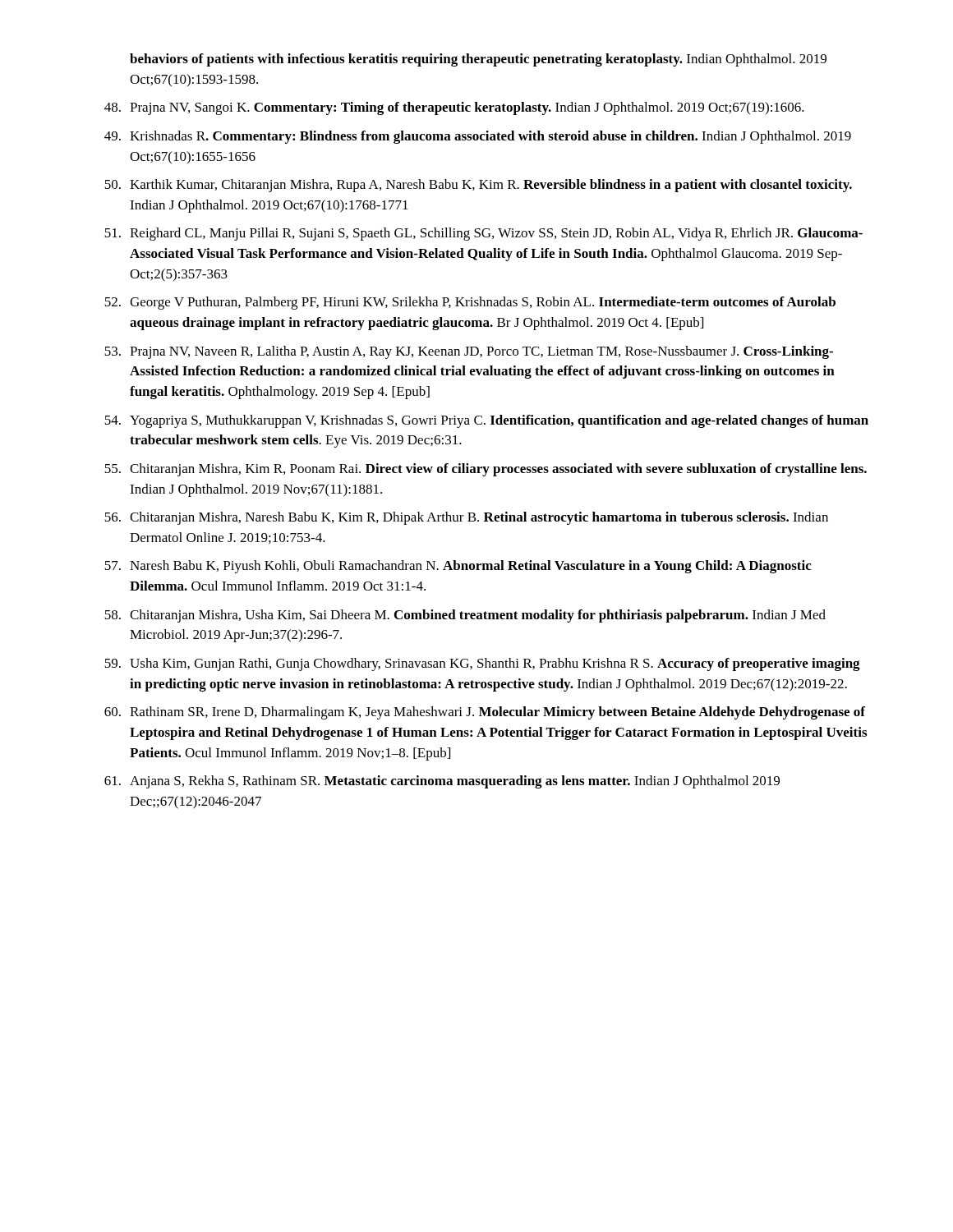953x1232 pixels.
Task: Select the list item that says "48. Prajna NV,"
Action: click(x=476, y=108)
